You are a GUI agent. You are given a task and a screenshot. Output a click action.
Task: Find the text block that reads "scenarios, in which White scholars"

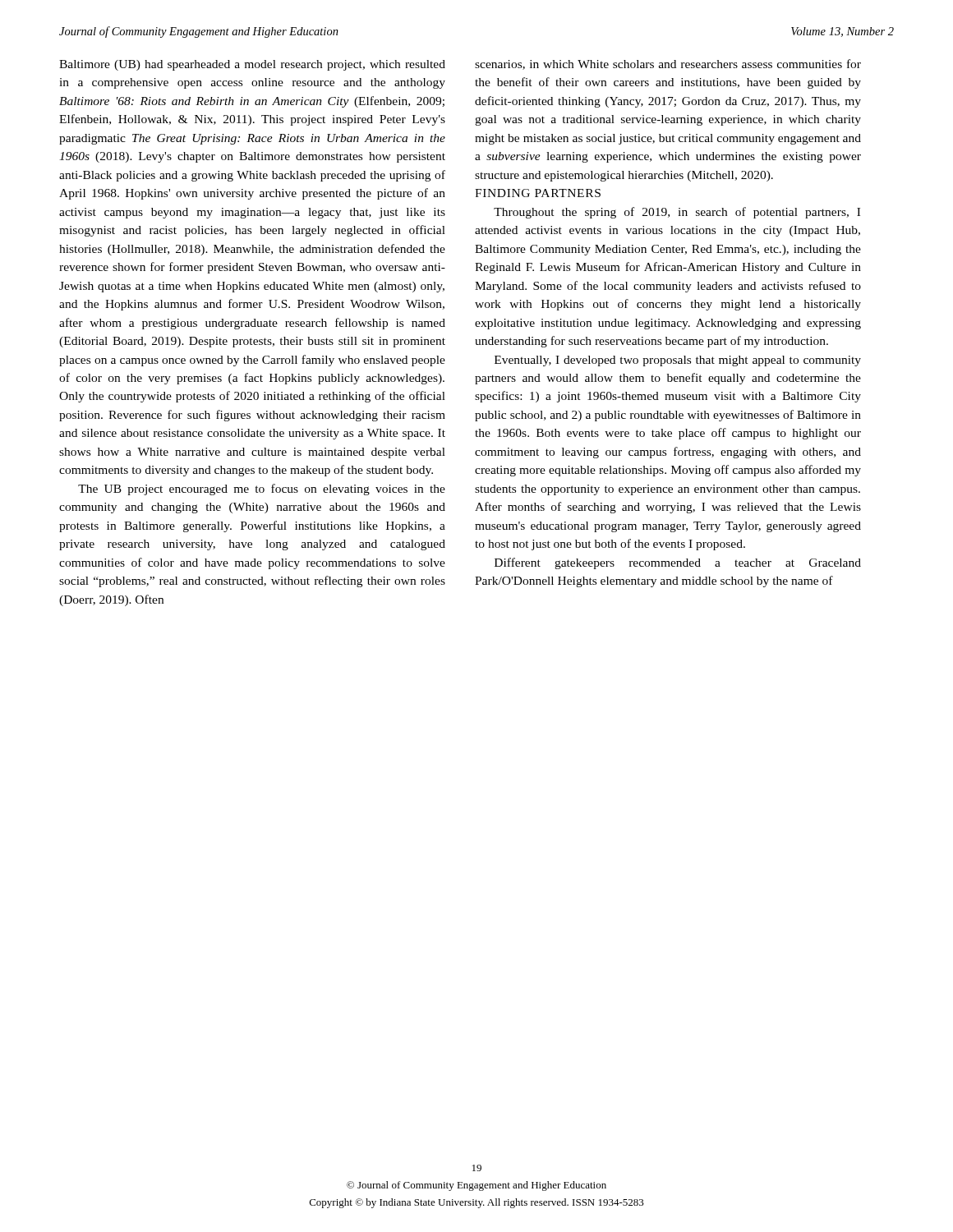668,120
